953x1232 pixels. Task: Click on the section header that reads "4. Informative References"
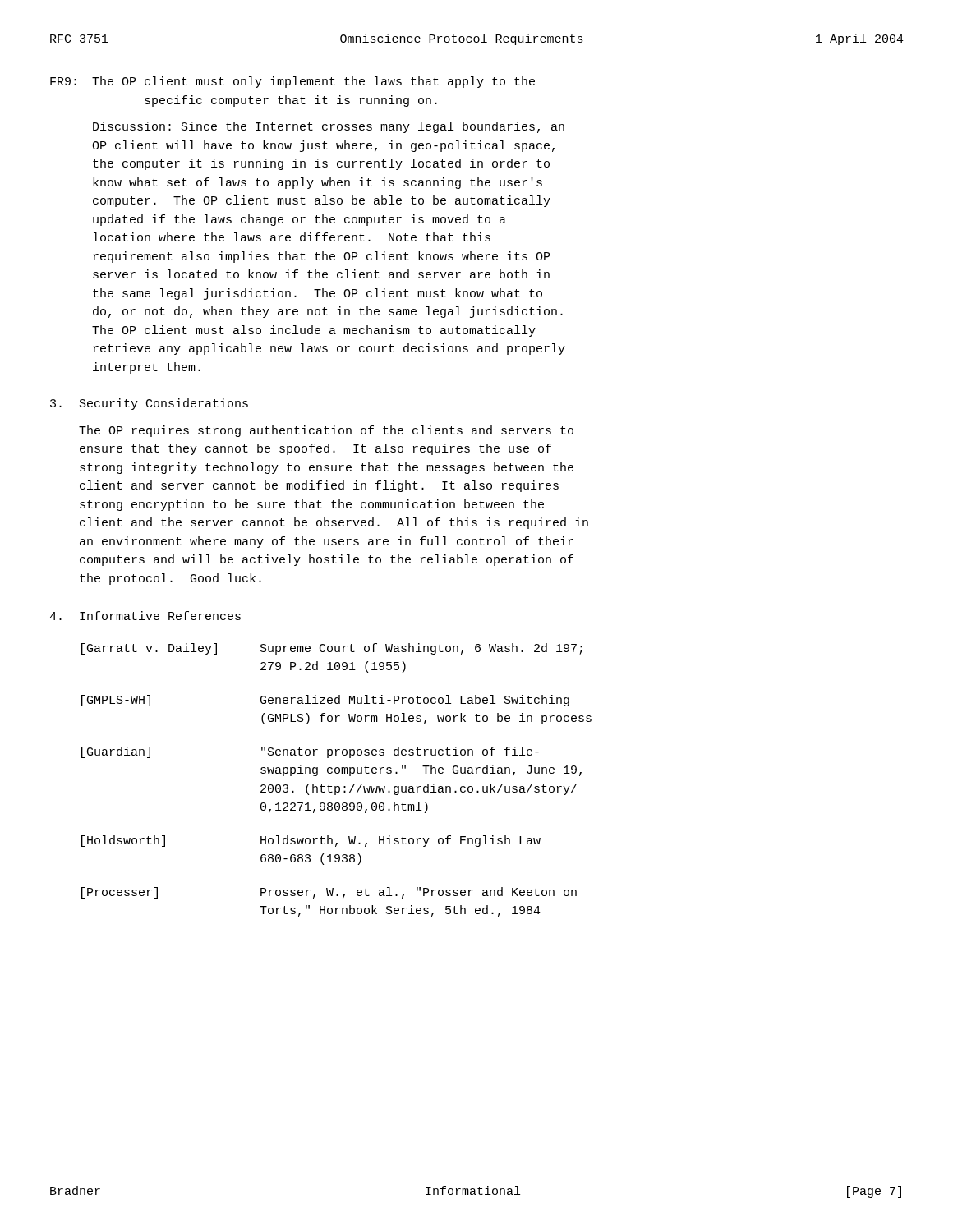(x=145, y=617)
